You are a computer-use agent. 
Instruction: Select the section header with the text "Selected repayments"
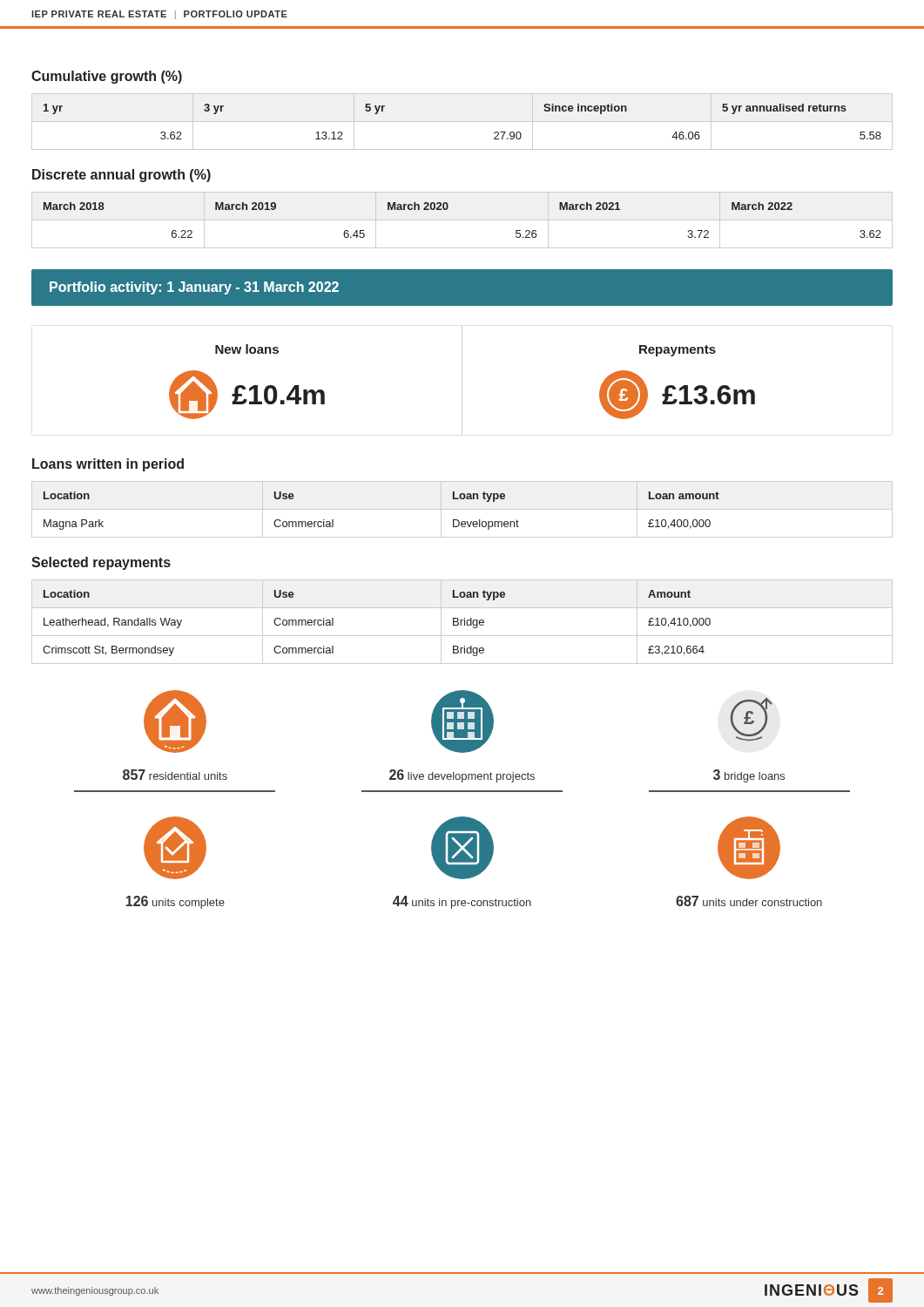[101, 562]
